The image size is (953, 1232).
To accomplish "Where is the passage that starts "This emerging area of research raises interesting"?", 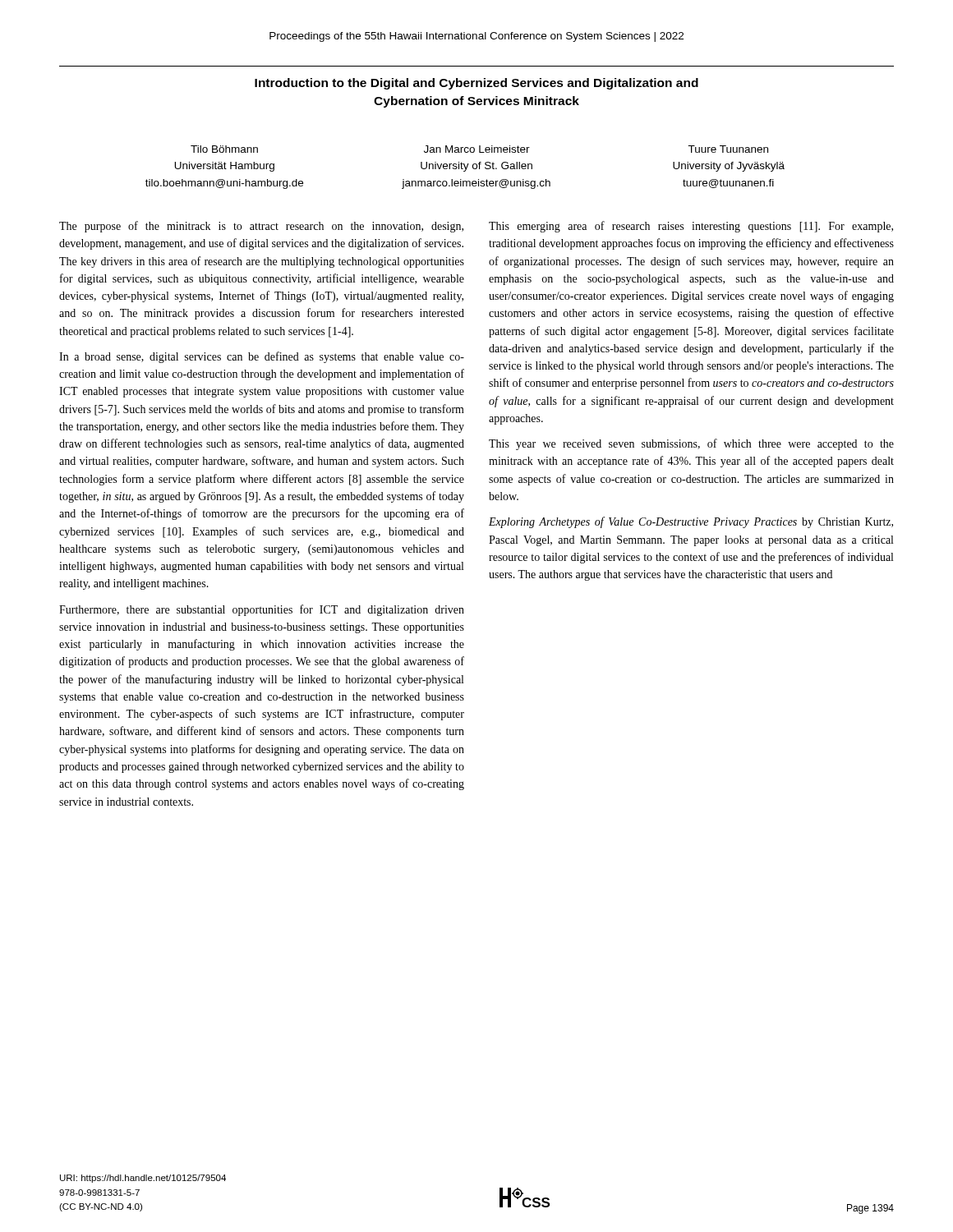I will click(691, 322).
